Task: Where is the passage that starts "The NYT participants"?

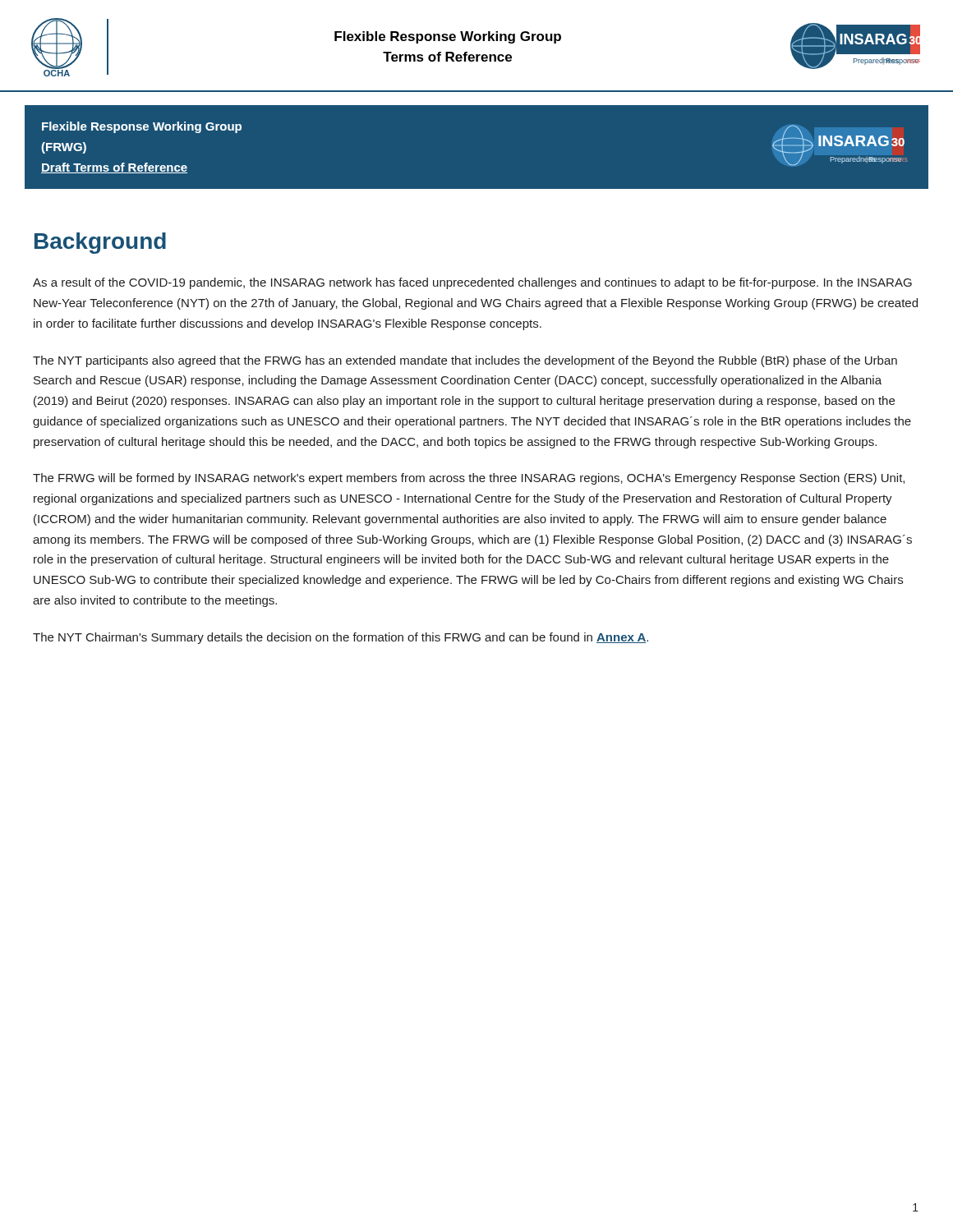Action: [472, 400]
